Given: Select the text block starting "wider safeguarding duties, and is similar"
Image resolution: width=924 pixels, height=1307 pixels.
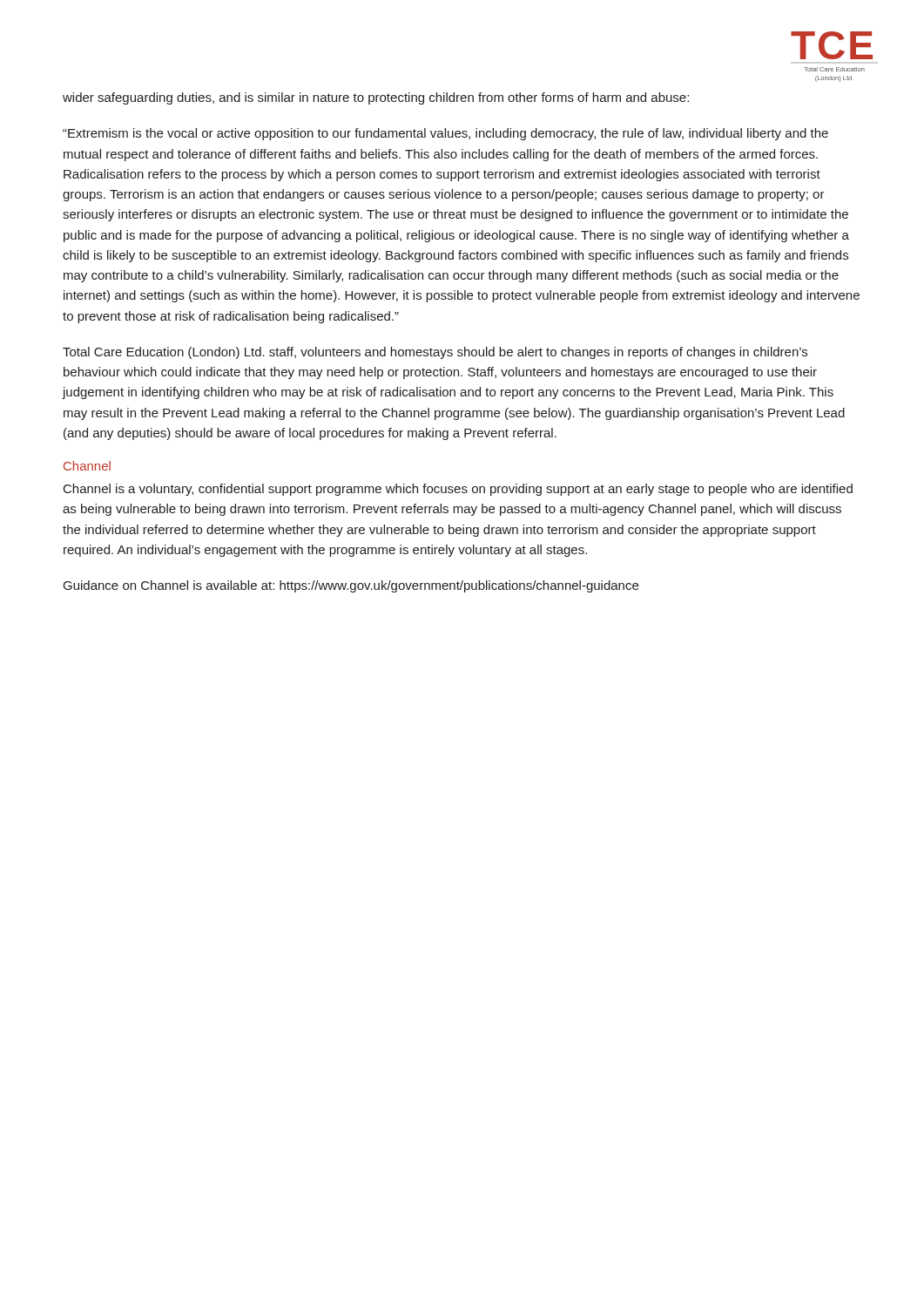Looking at the screenshot, I should coord(376,97).
